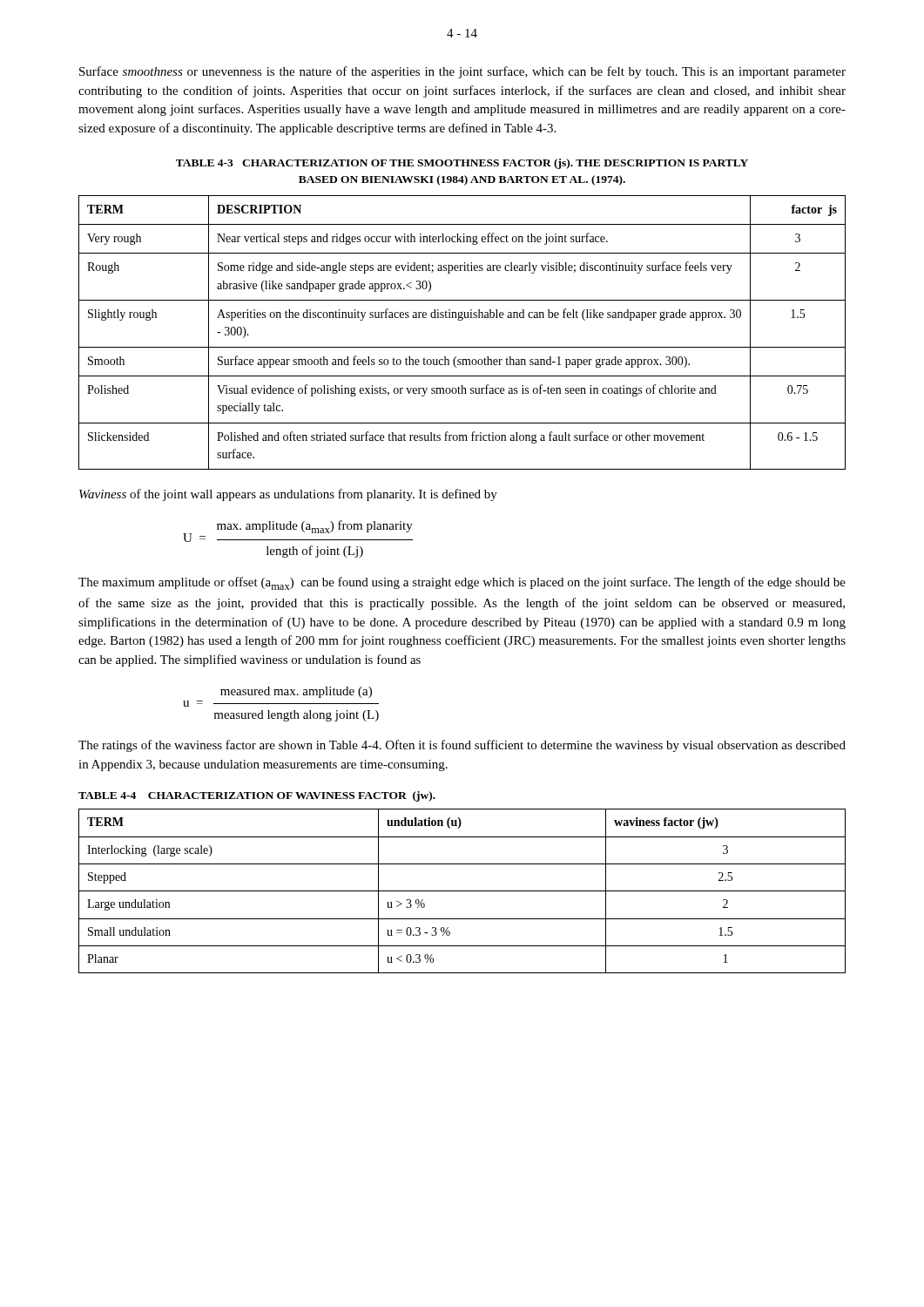Point to the caption beginning "TABLE 4-3 CHARACTERIZATION"
Screen dimensions: 1307x924
pos(462,171)
